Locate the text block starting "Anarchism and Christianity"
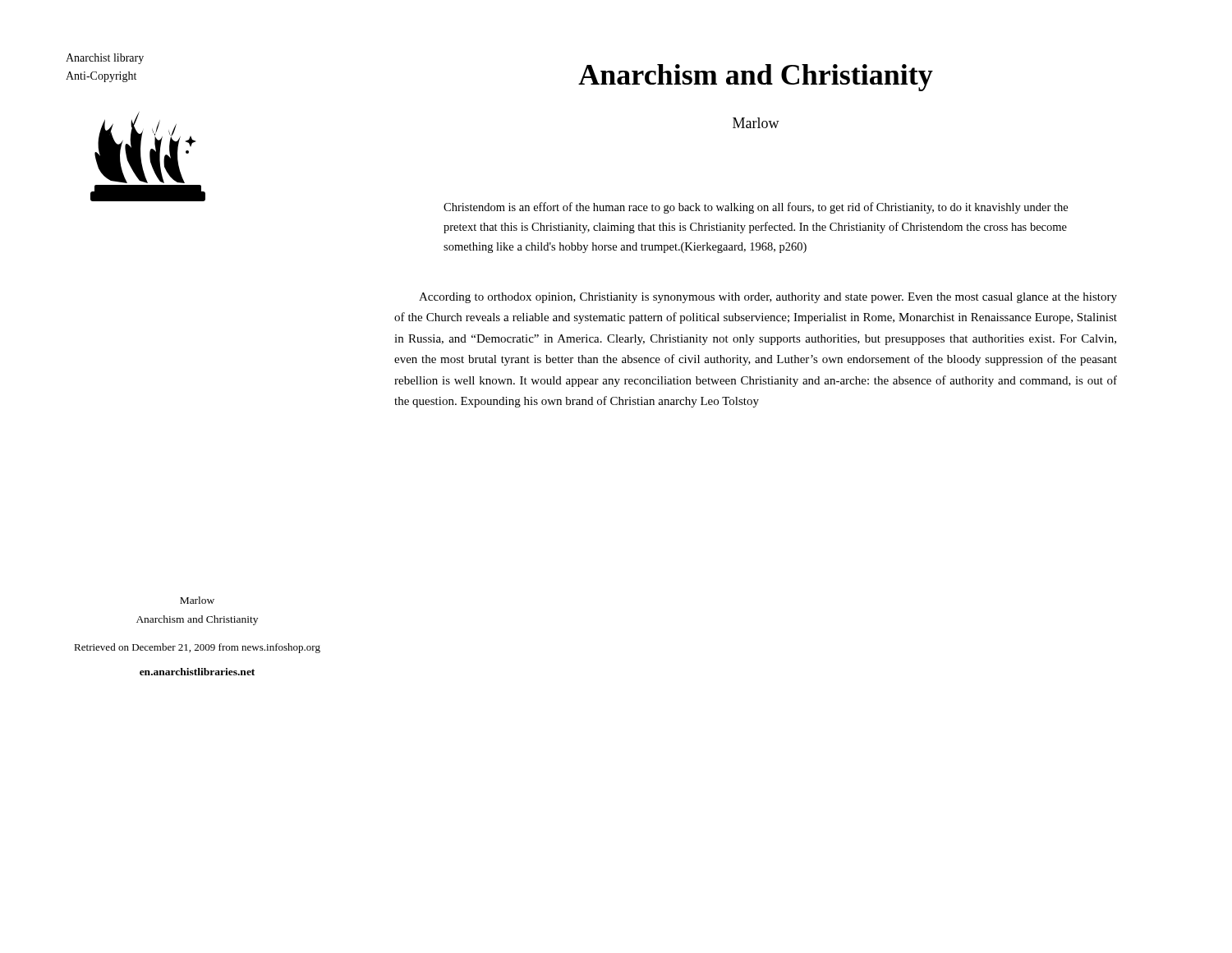The image size is (1232, 953). (x=756, y=75)
